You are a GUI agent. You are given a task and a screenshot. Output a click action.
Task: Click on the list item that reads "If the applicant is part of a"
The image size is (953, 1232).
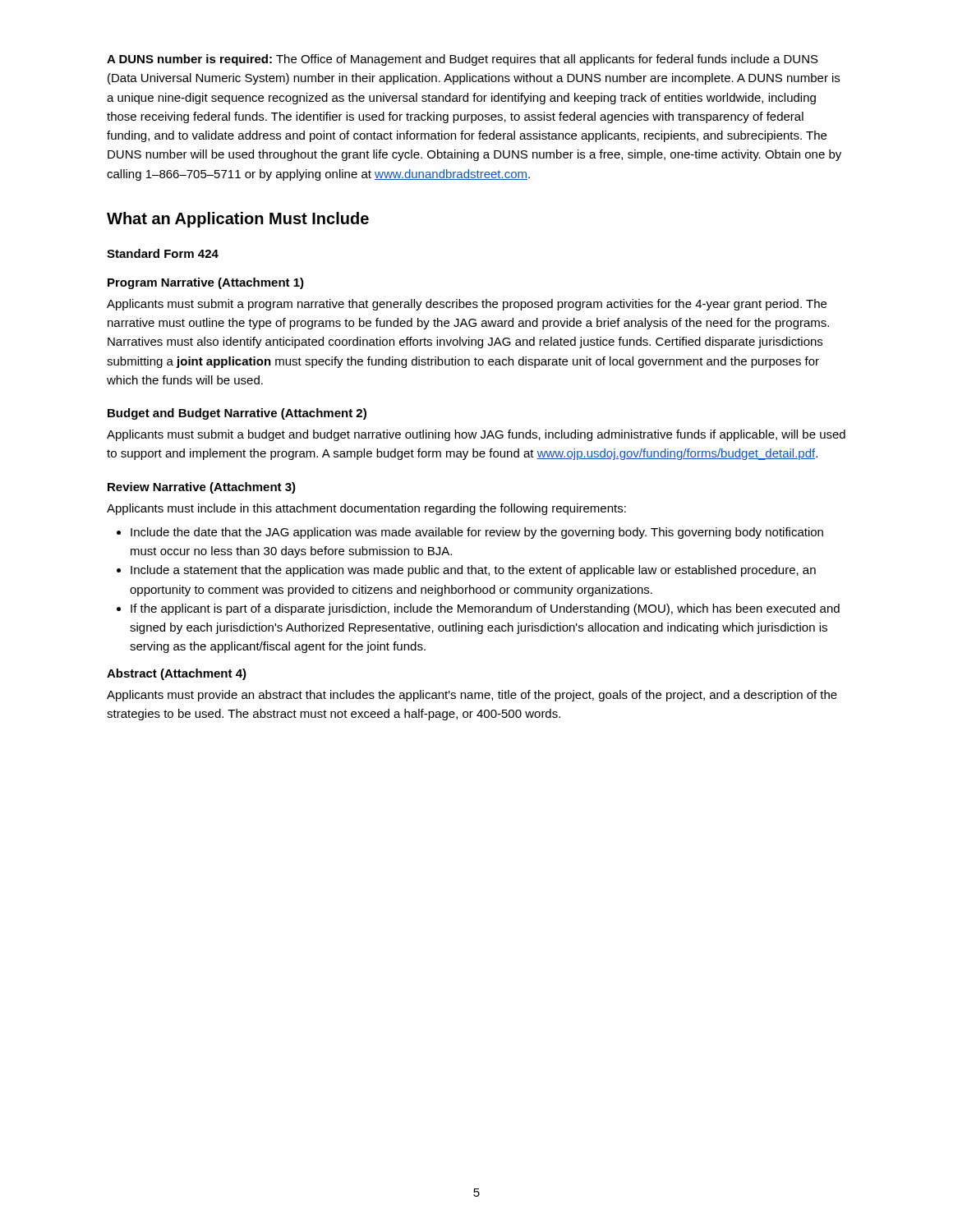485,627
